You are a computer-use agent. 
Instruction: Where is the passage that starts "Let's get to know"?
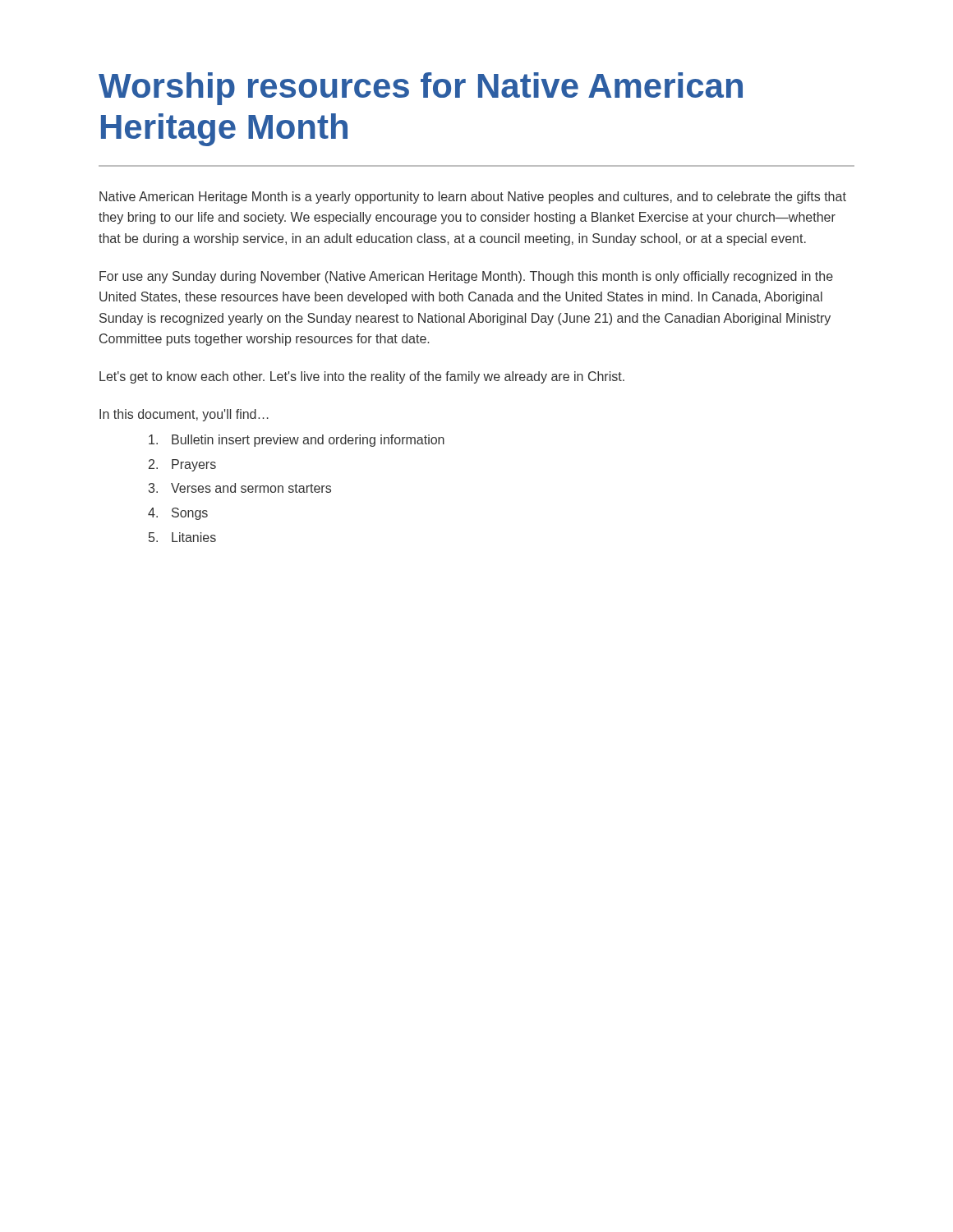362,377
